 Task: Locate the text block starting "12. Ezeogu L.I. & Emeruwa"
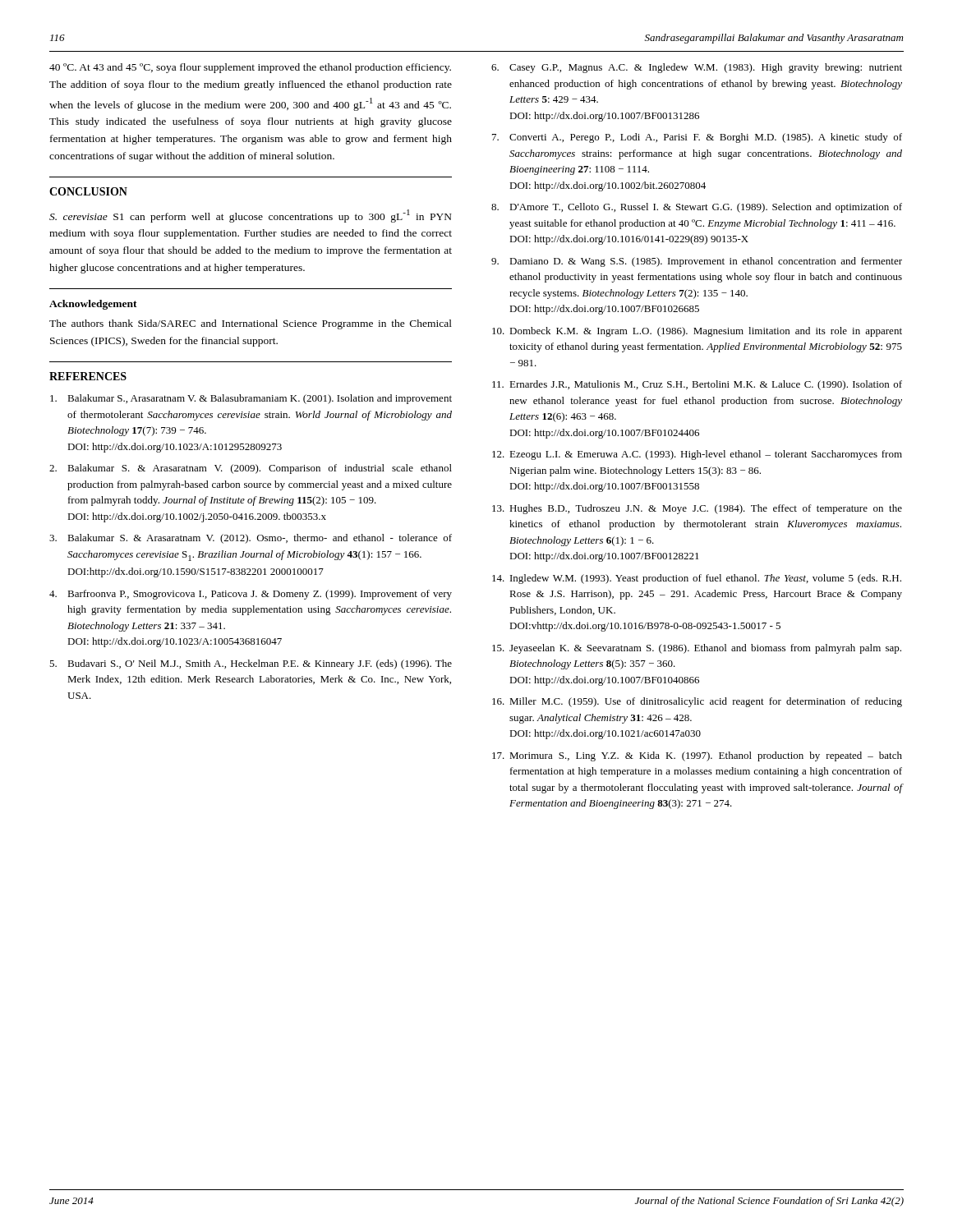[x=697, y=470]
